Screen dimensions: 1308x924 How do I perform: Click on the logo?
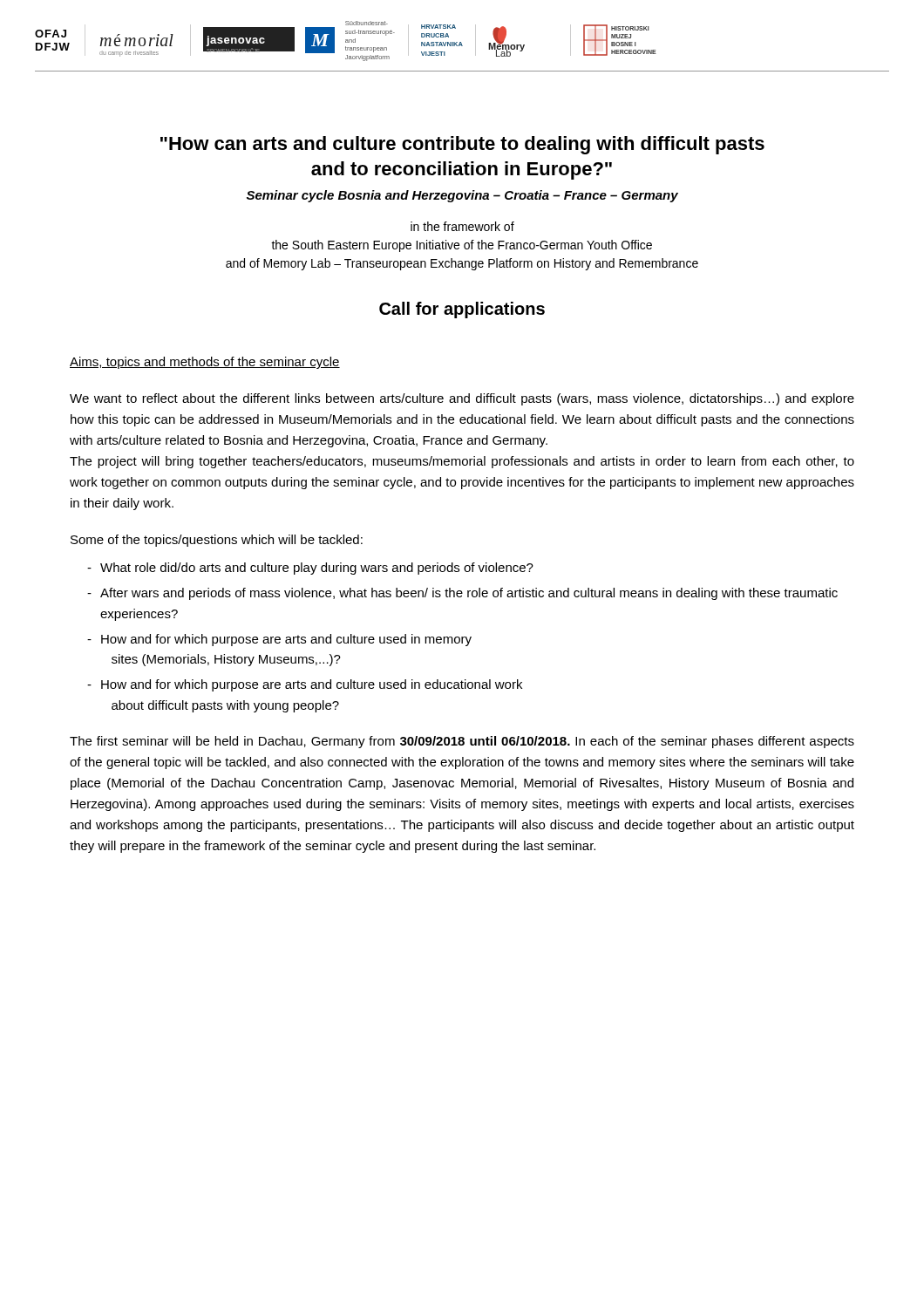point(462,35)
